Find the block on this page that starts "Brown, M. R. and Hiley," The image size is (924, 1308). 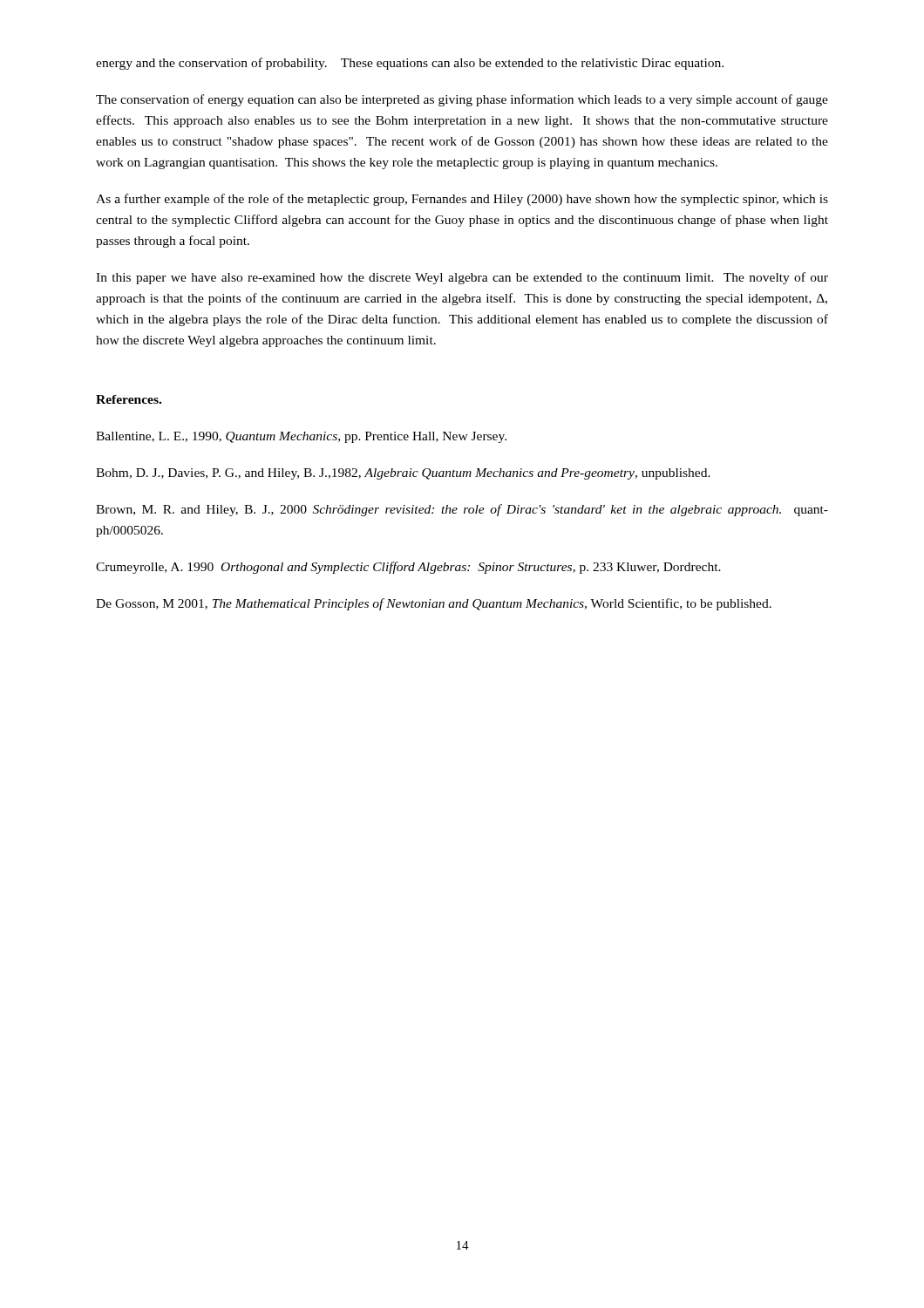pyautogui.click(x=462, y=520)
